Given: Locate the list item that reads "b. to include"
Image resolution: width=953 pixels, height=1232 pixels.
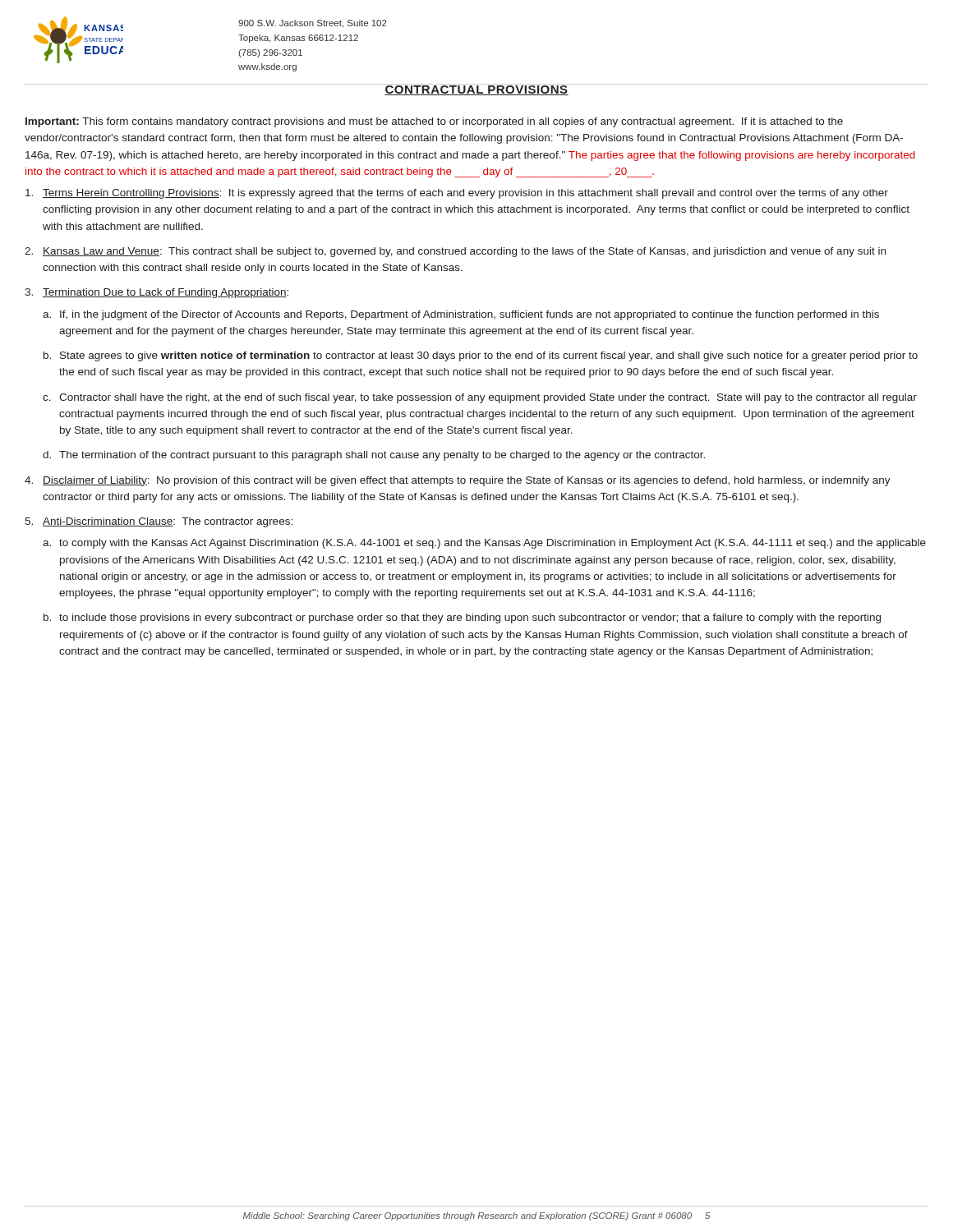Looking at the screenshot, I should (x=483, y=633).
